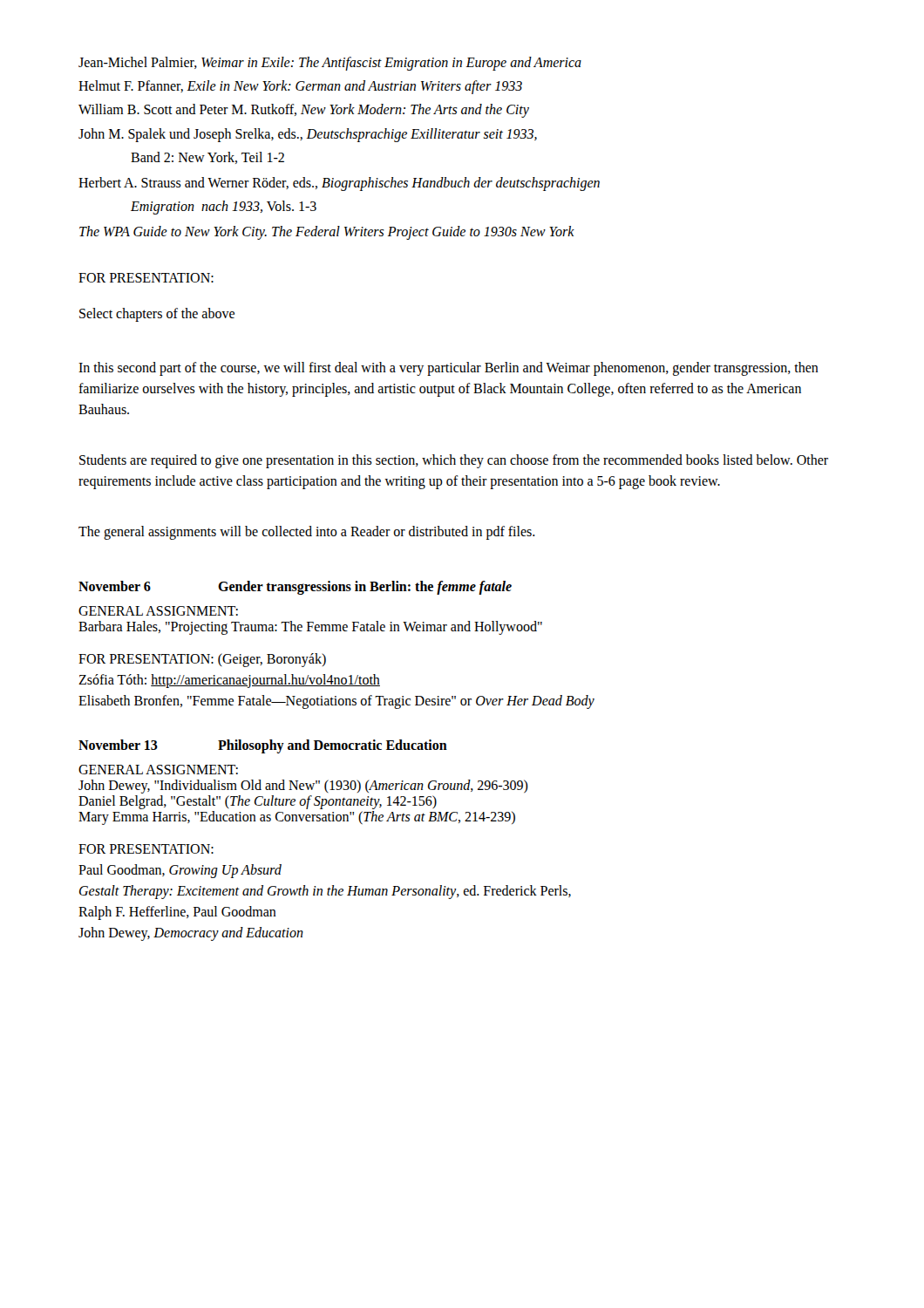Point to the block beginning "Select chapters of"

tap(157, 313)
